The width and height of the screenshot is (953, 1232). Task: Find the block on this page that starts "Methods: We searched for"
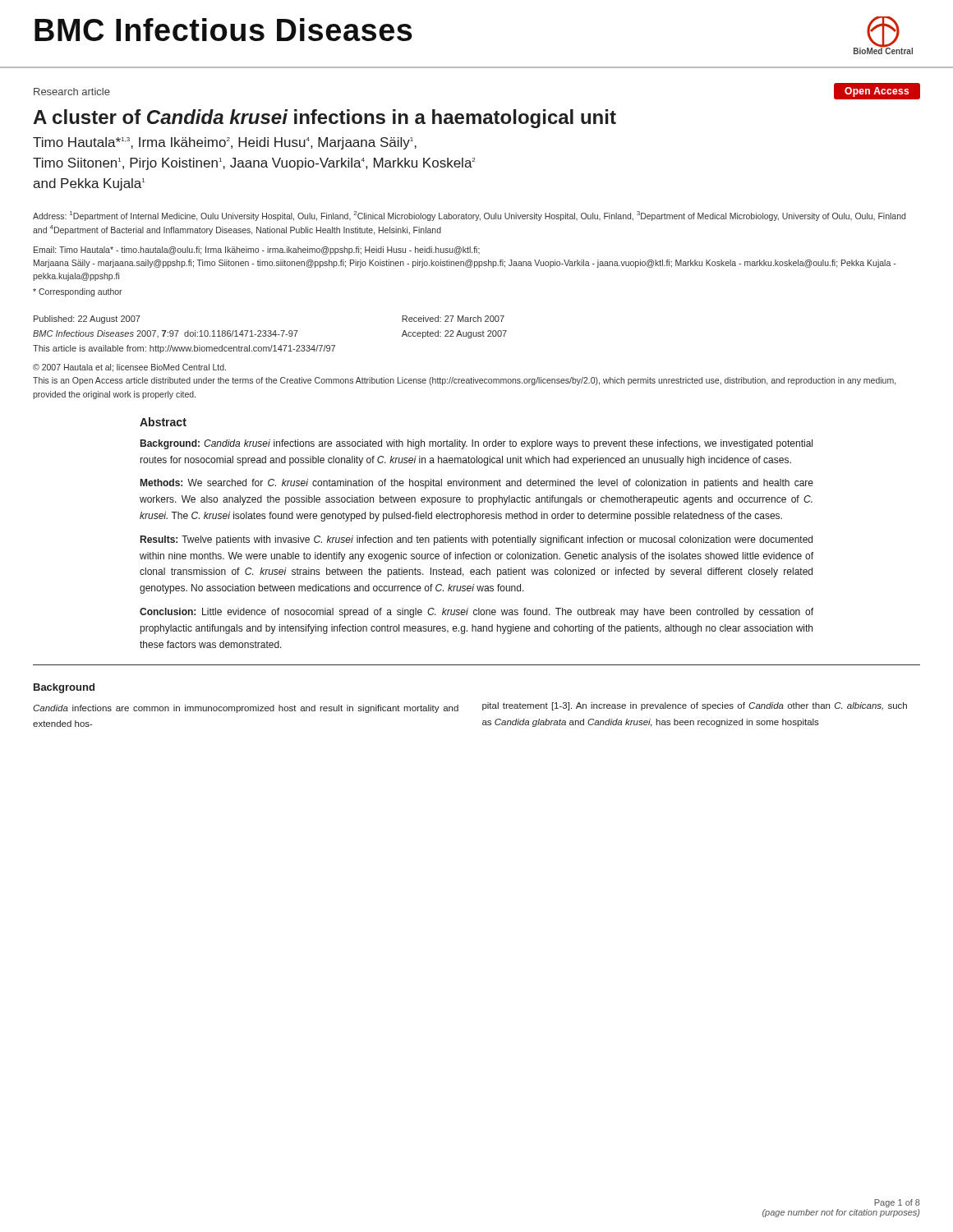tap(476, 500)
